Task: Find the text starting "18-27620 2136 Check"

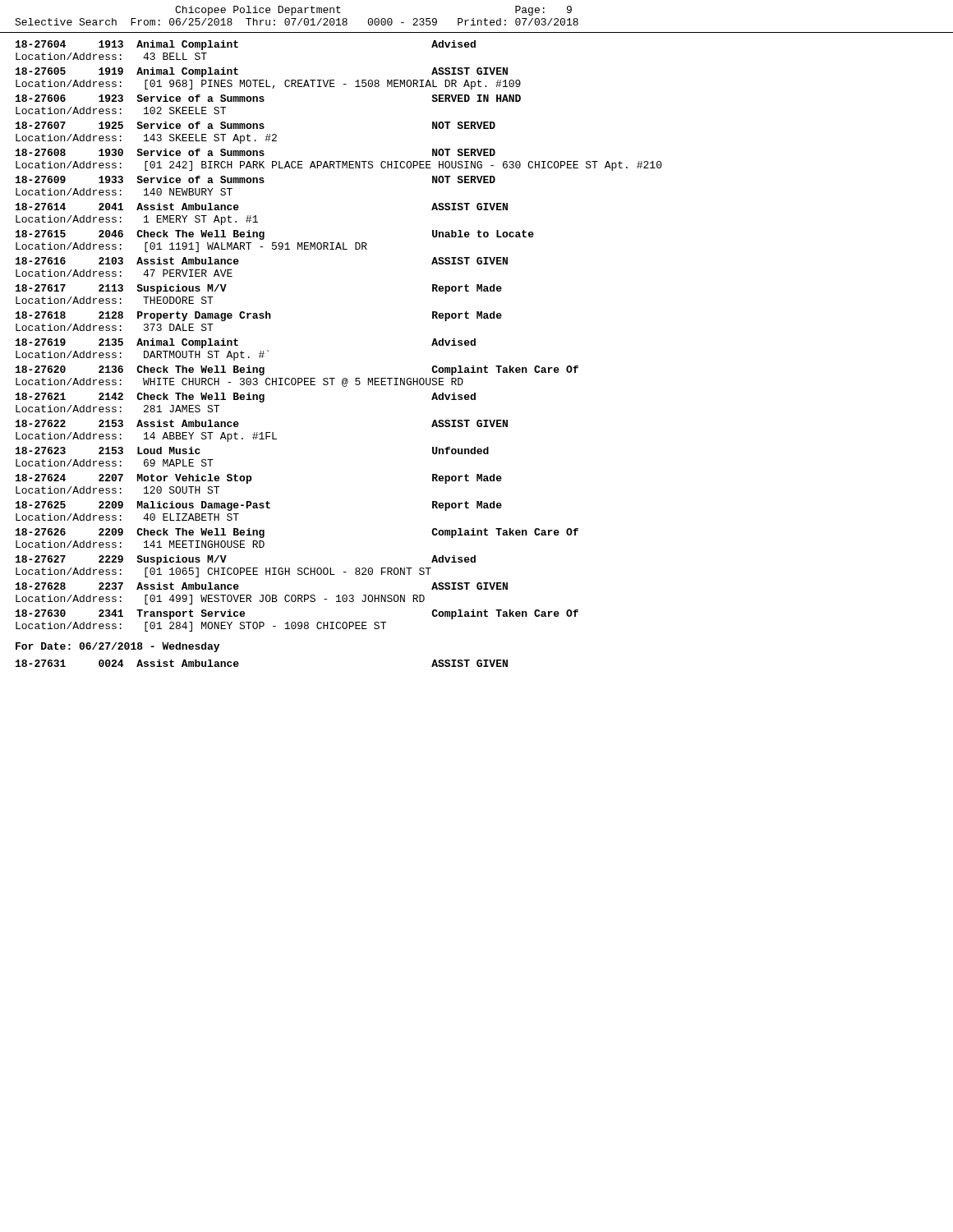Action: click(x=476, y=376)
